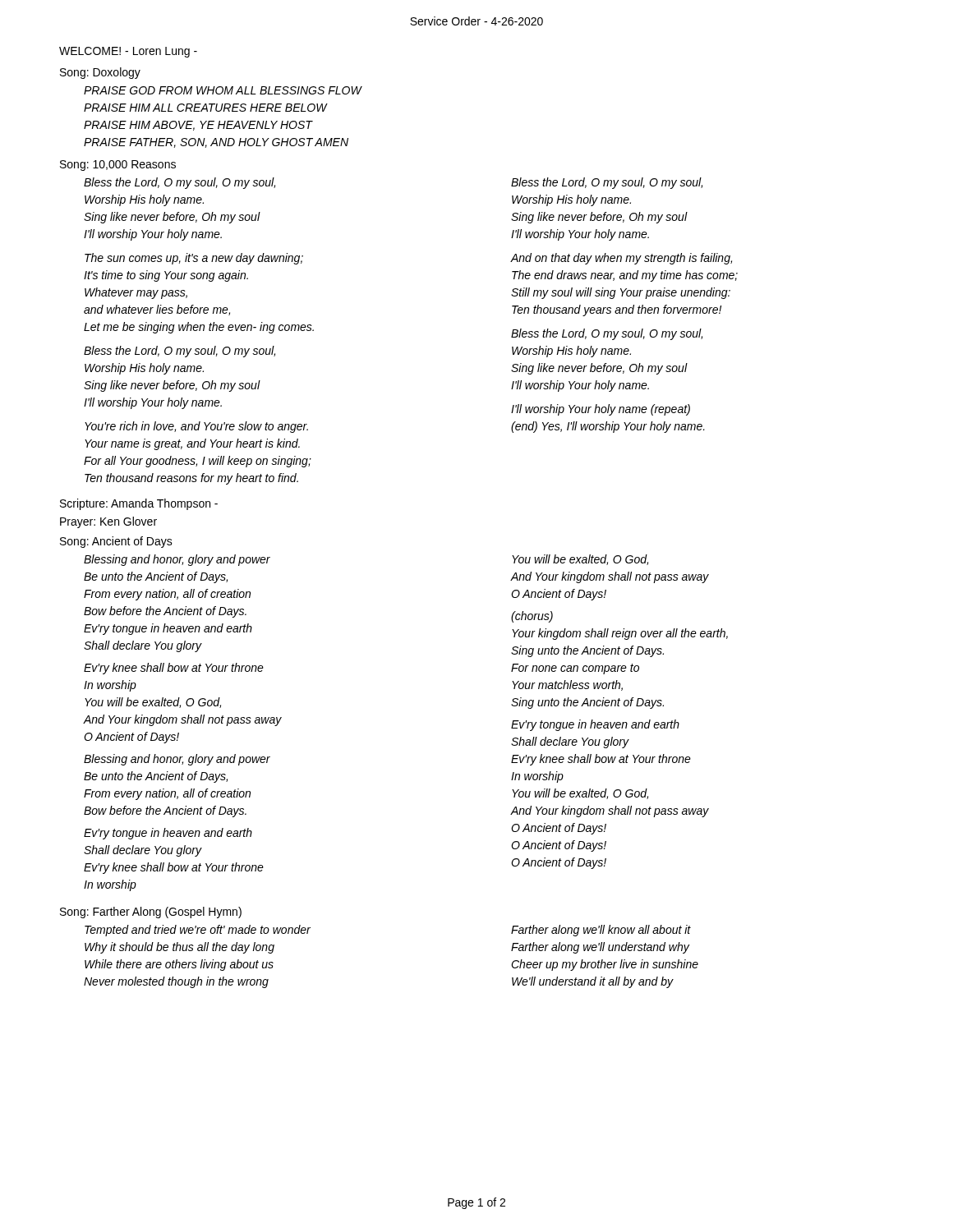The height and width of the screenshot is (1232, 953).
Task: Locate the text block starting "Ev'ry knee shall bow at Your"
Action: click(x=182, y=702)
